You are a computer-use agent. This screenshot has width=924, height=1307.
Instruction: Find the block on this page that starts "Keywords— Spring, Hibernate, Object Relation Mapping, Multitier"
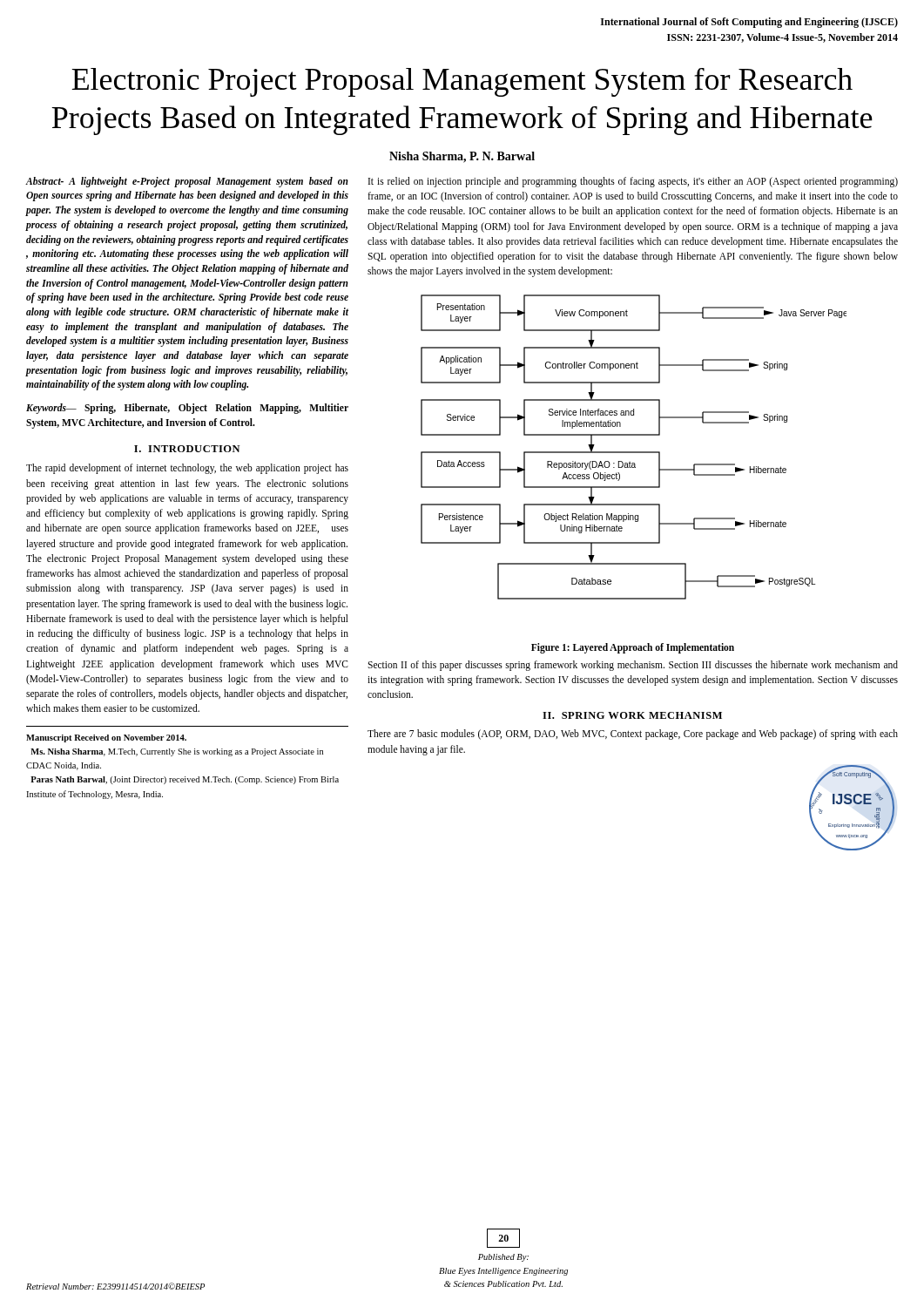(187, 415)
